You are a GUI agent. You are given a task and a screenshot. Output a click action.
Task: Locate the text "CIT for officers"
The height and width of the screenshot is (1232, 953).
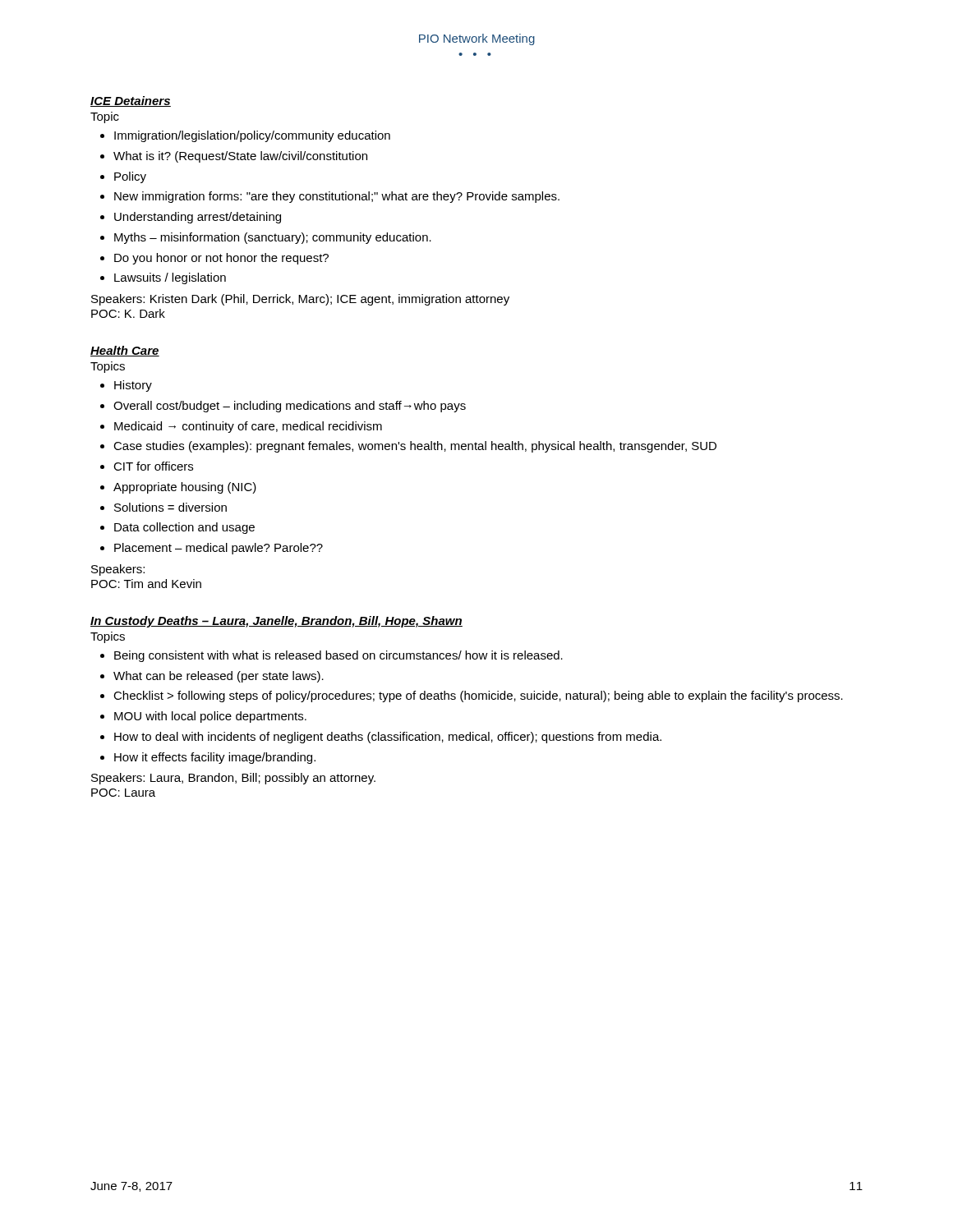point(154,466)
